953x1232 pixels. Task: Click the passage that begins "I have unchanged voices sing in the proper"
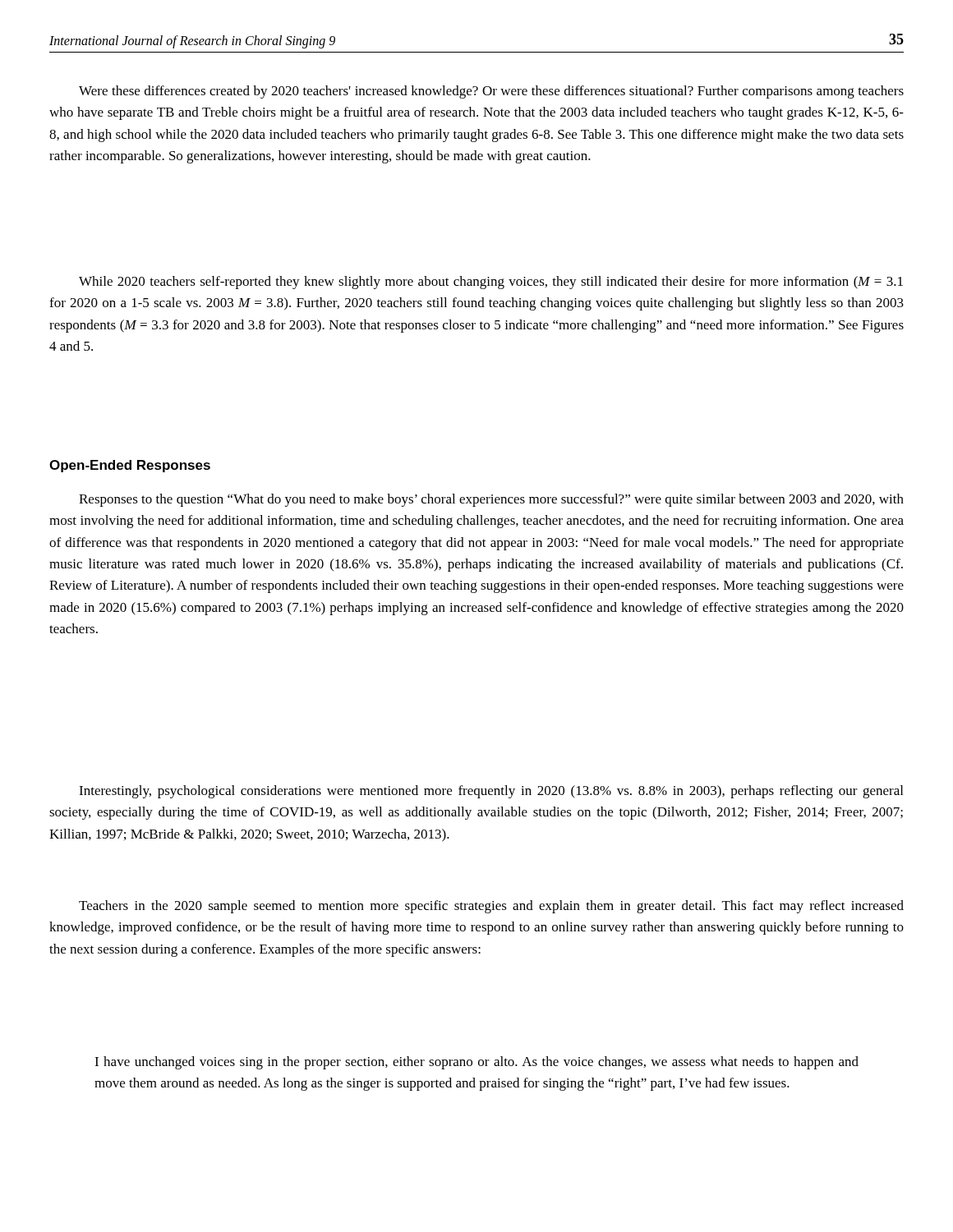tap(476, 1072)
